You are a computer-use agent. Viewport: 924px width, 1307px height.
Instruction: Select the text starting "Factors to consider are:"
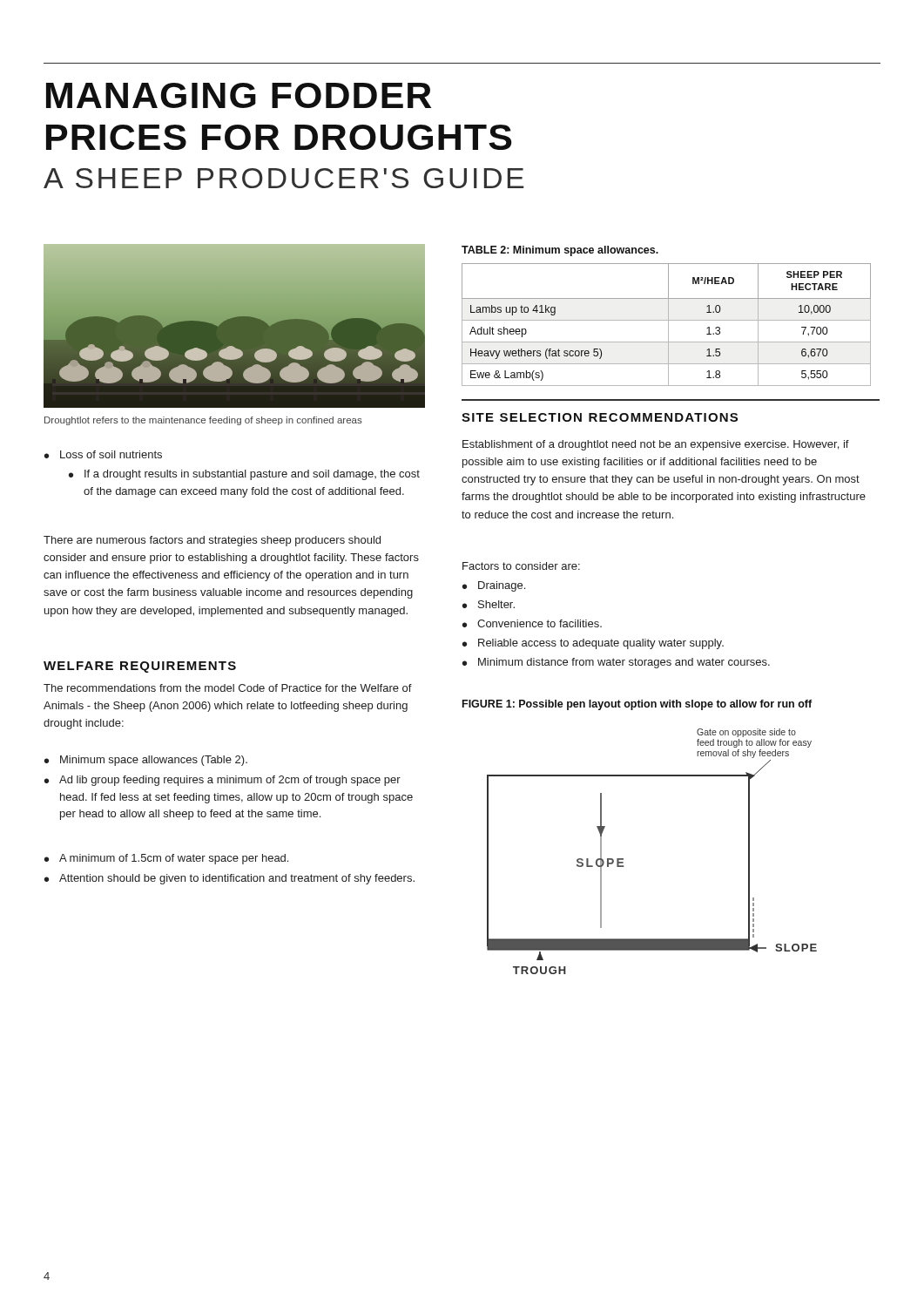click(521, 566)
